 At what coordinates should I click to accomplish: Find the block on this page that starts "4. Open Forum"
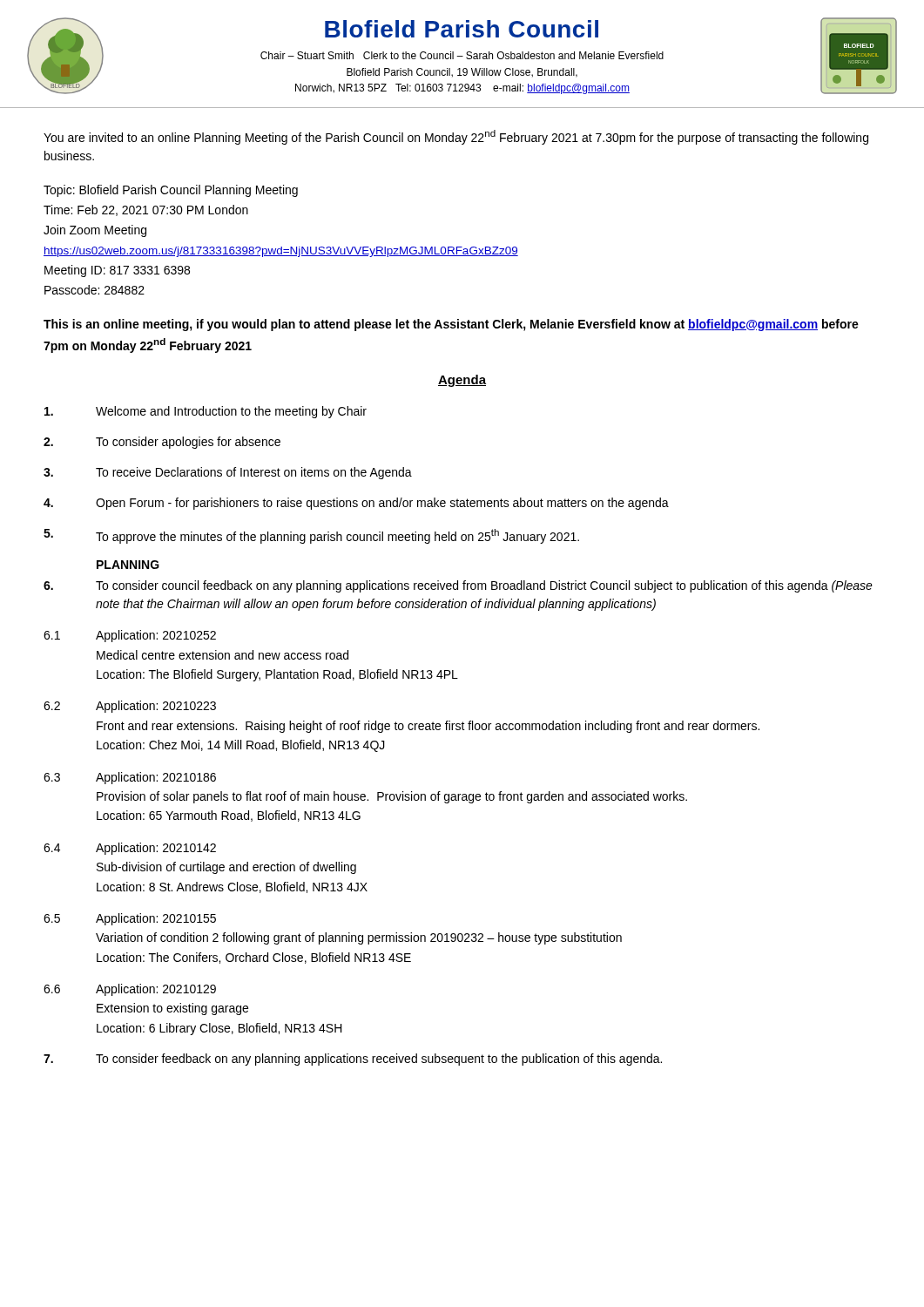coord(462,503)
